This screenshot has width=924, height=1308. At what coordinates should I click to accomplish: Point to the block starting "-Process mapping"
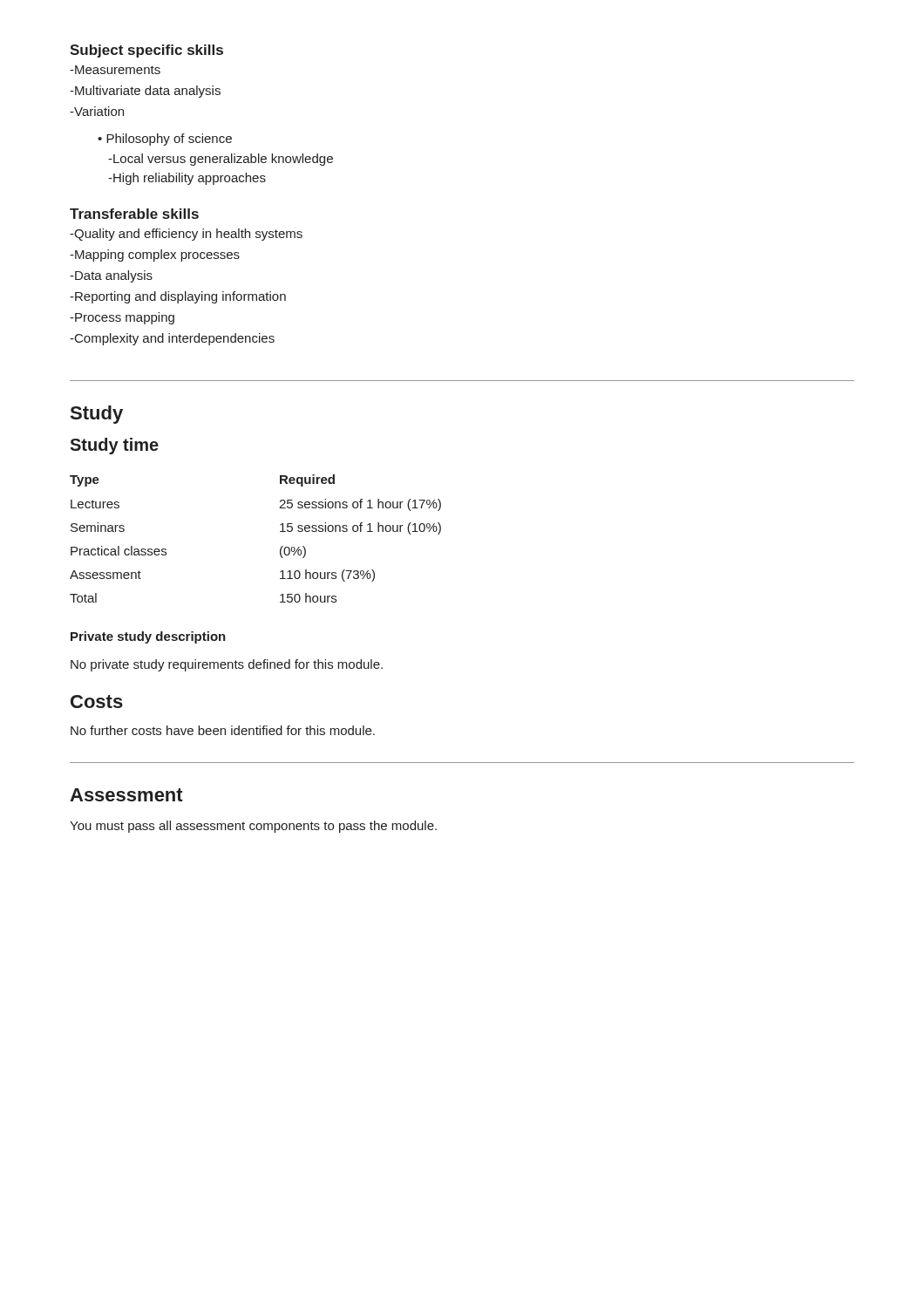[x=122, y=317]
